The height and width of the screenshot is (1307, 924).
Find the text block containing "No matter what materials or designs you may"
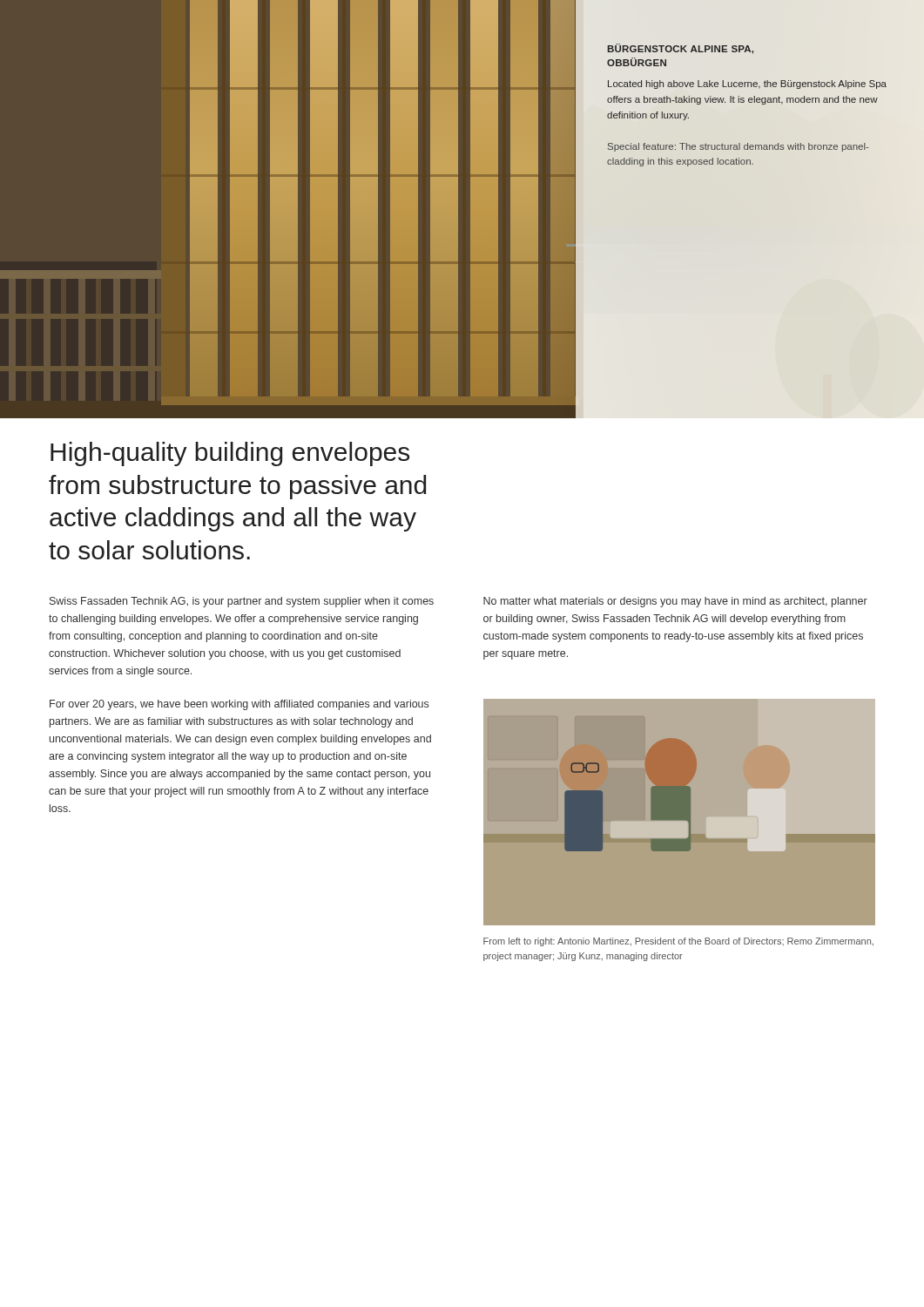[679, 627]
